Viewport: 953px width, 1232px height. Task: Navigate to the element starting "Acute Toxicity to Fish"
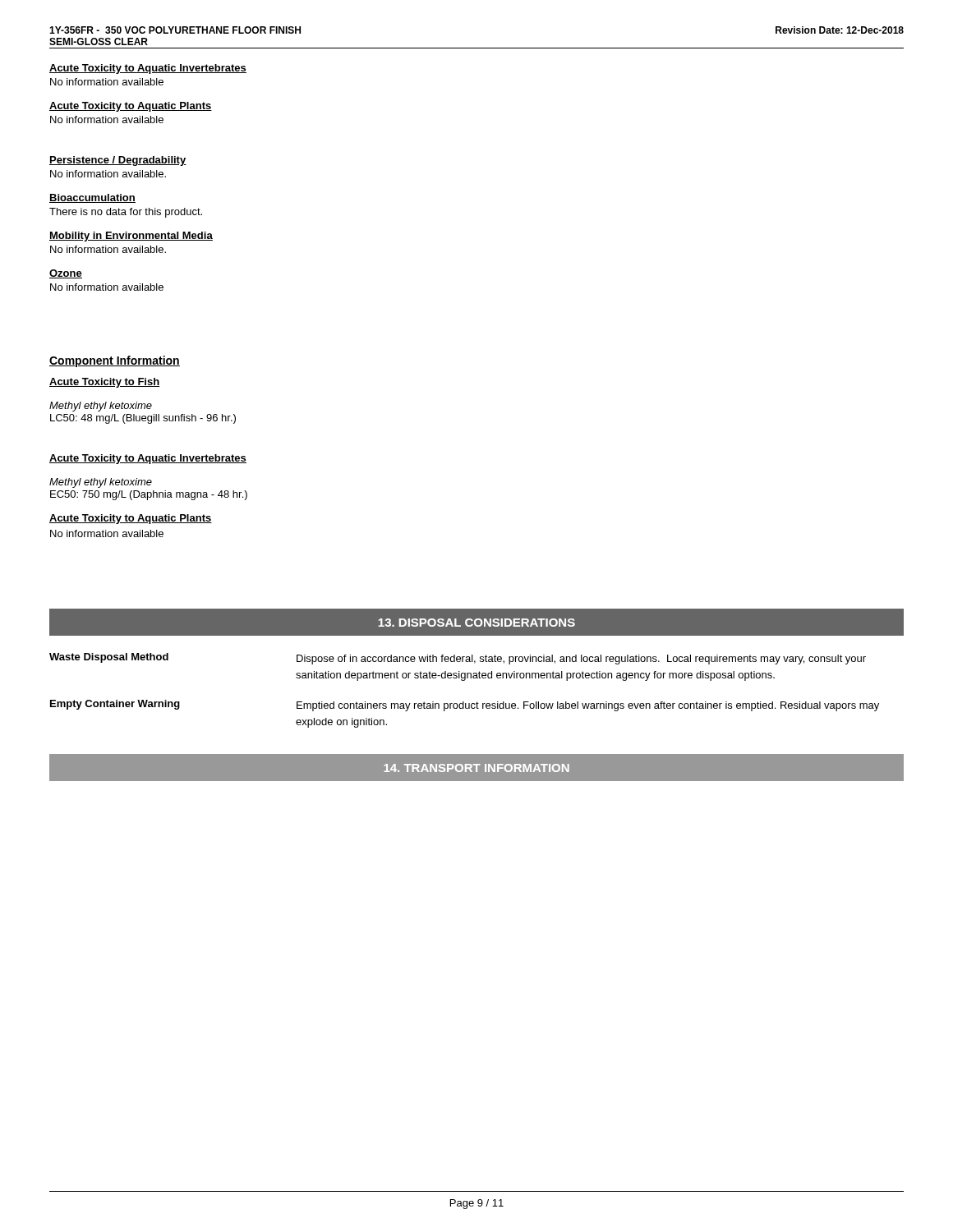105,383
